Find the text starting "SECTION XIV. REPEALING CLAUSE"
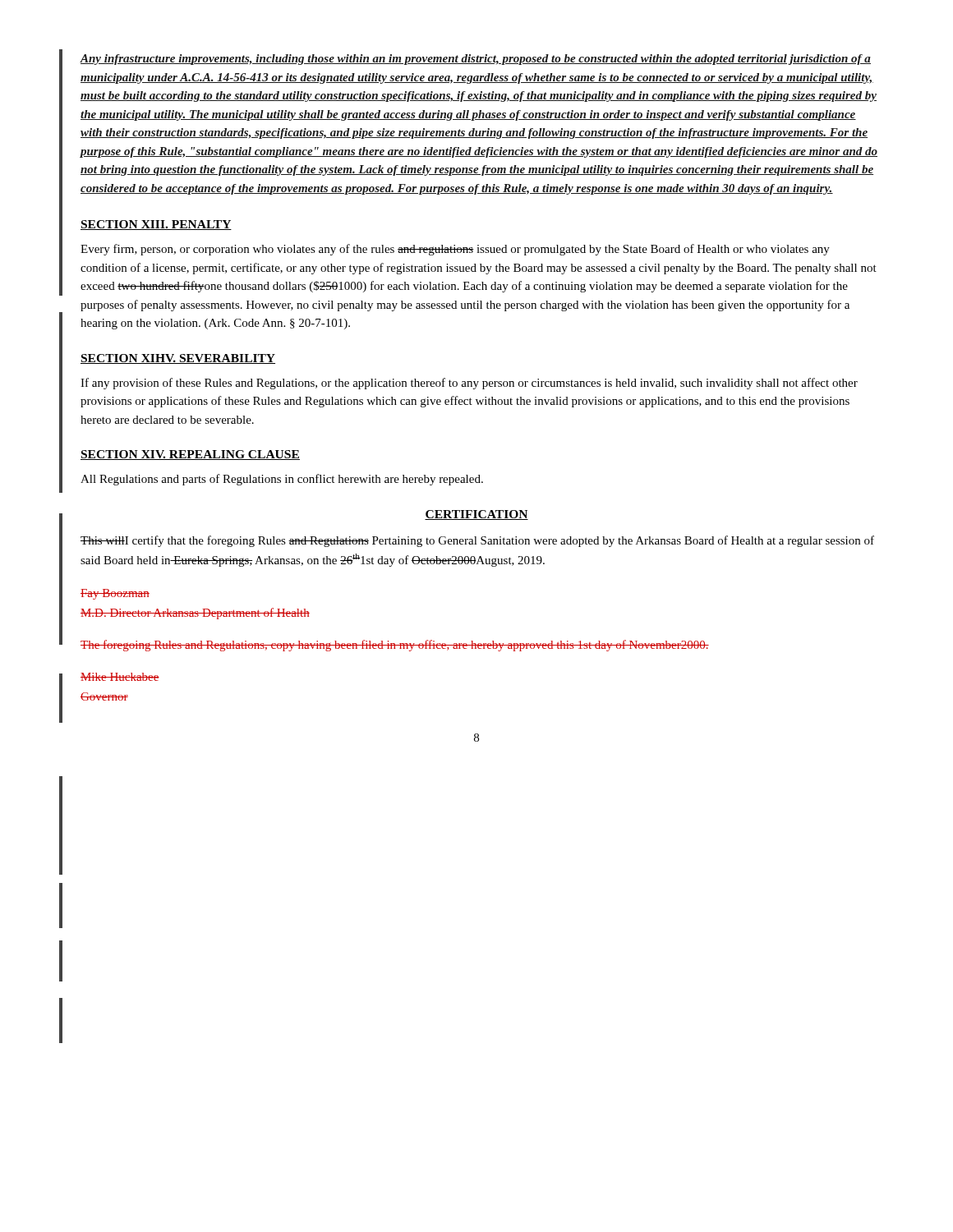 190,454
